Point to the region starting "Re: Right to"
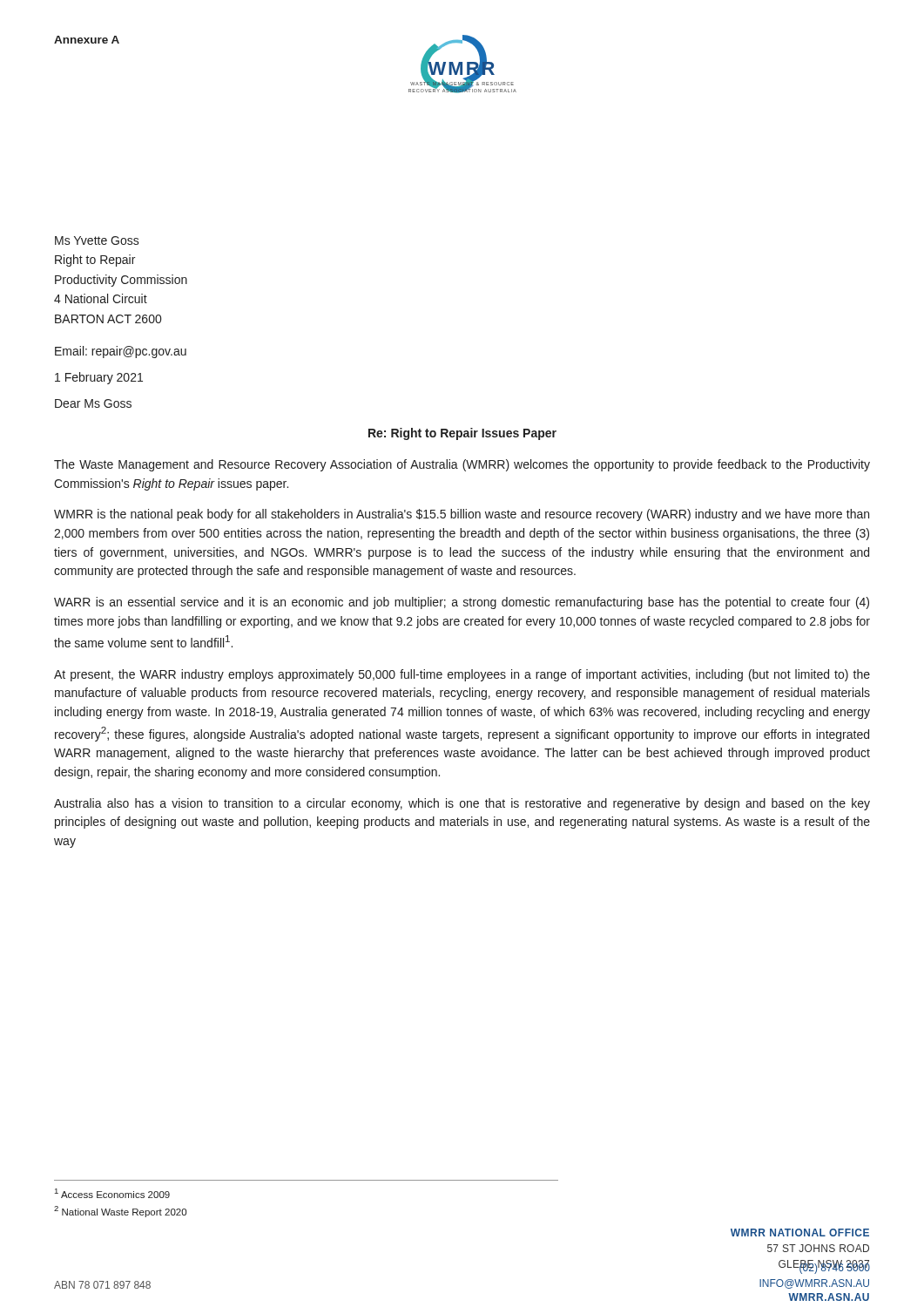 (462, 433)
